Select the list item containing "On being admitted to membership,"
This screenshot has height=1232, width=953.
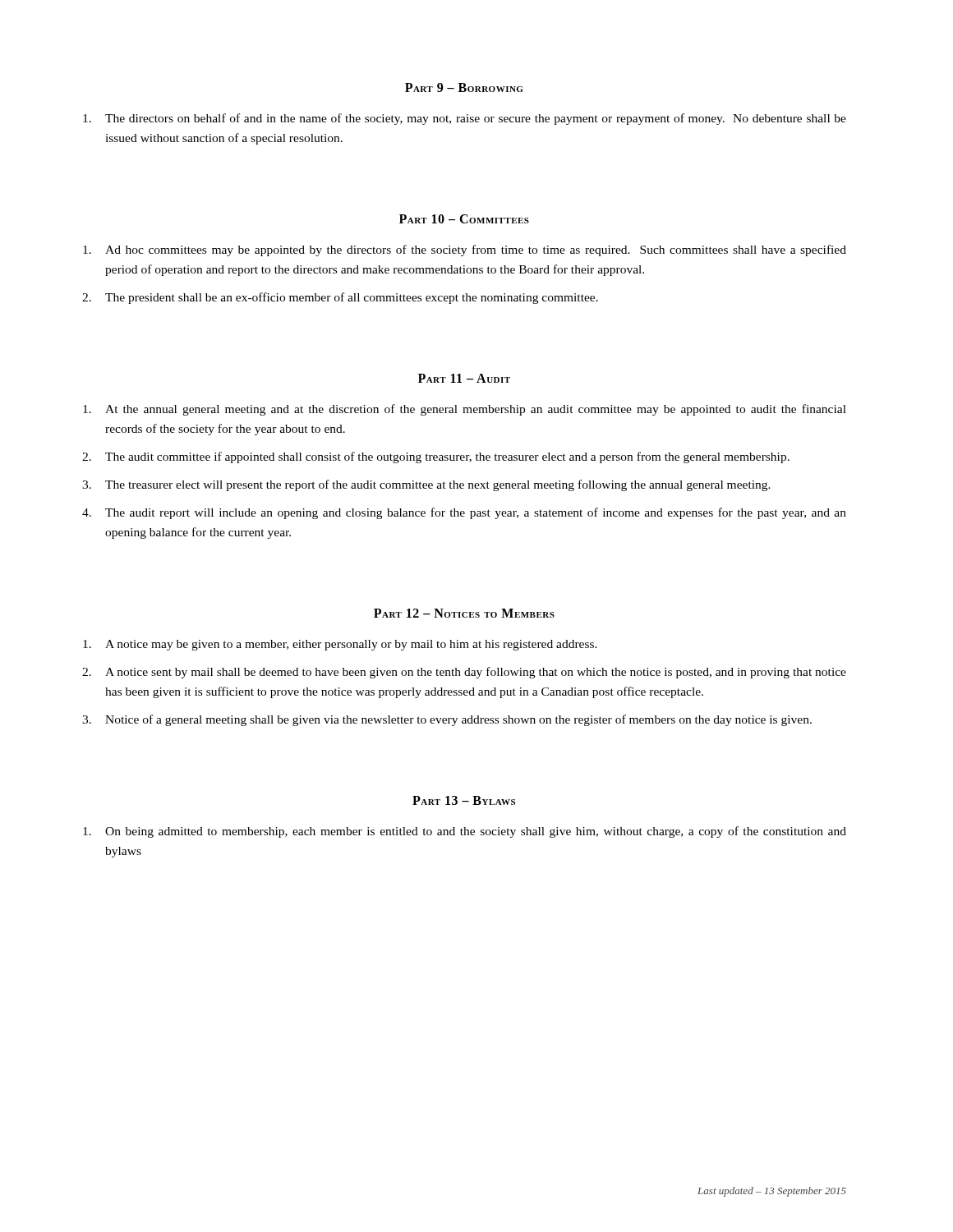[464, 841]
